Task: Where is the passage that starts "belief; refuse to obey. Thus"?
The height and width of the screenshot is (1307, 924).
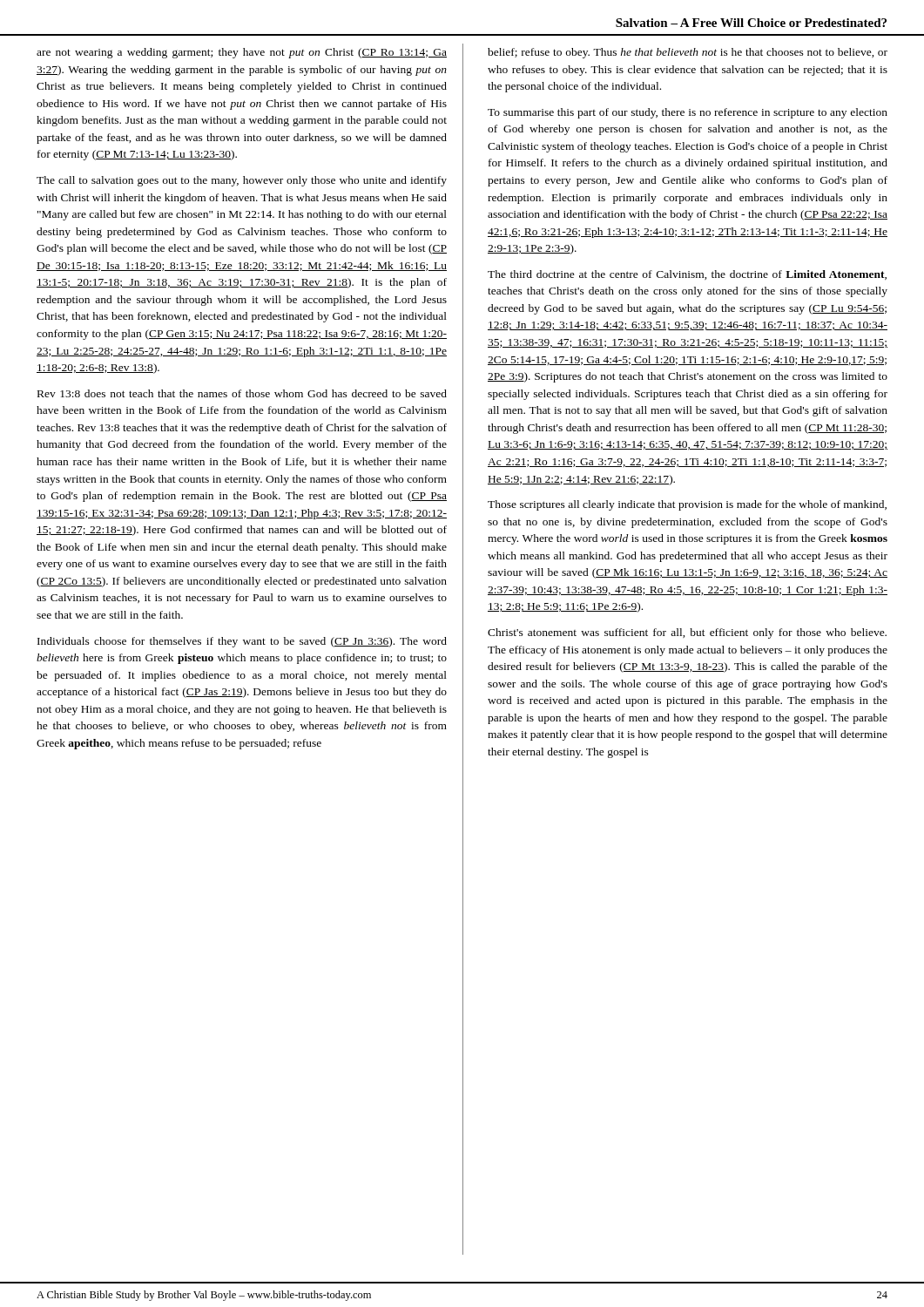Action: pyautogui.click(x=688, y=69)
